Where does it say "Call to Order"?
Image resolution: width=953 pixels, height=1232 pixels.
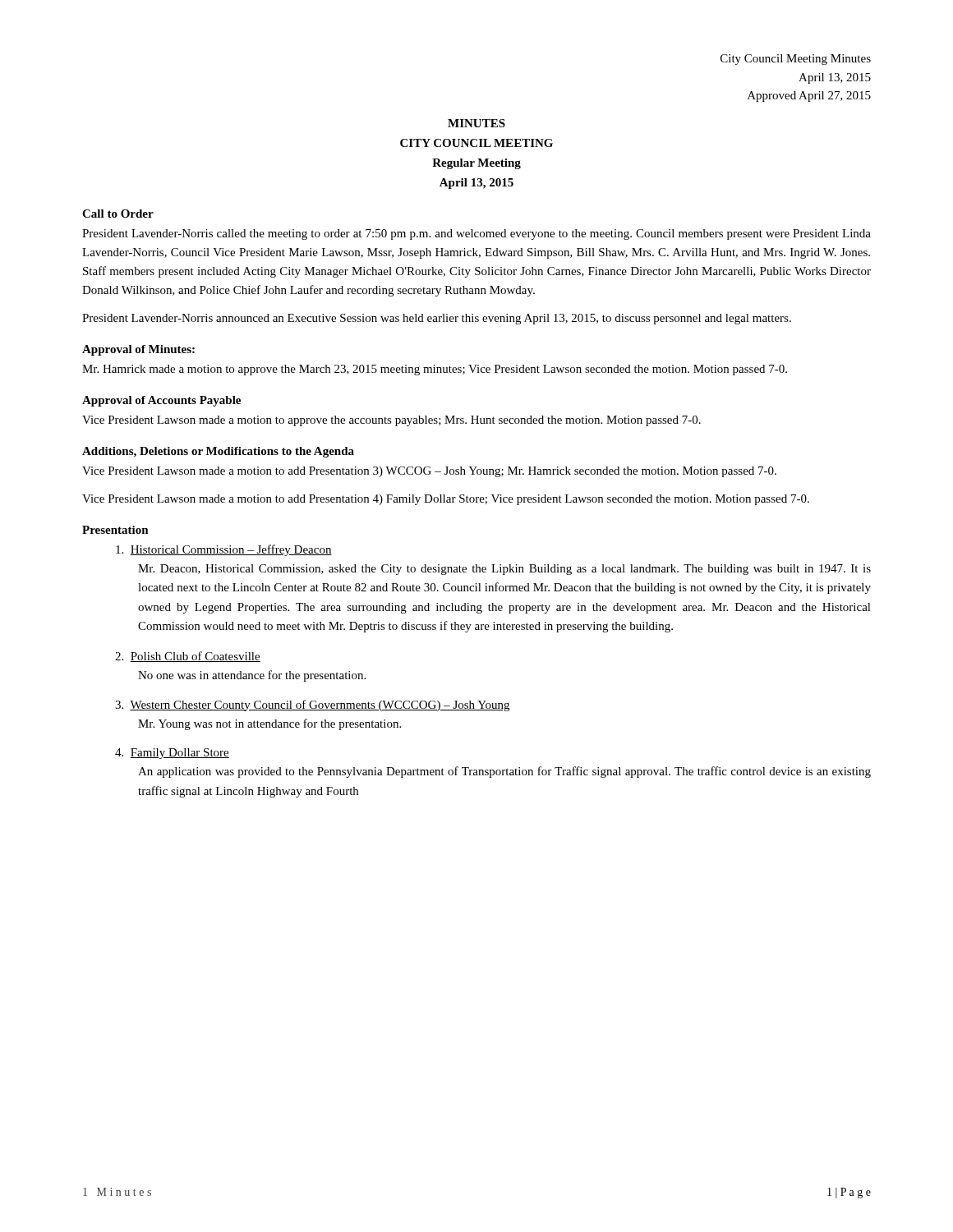click(x=118, y=213)
